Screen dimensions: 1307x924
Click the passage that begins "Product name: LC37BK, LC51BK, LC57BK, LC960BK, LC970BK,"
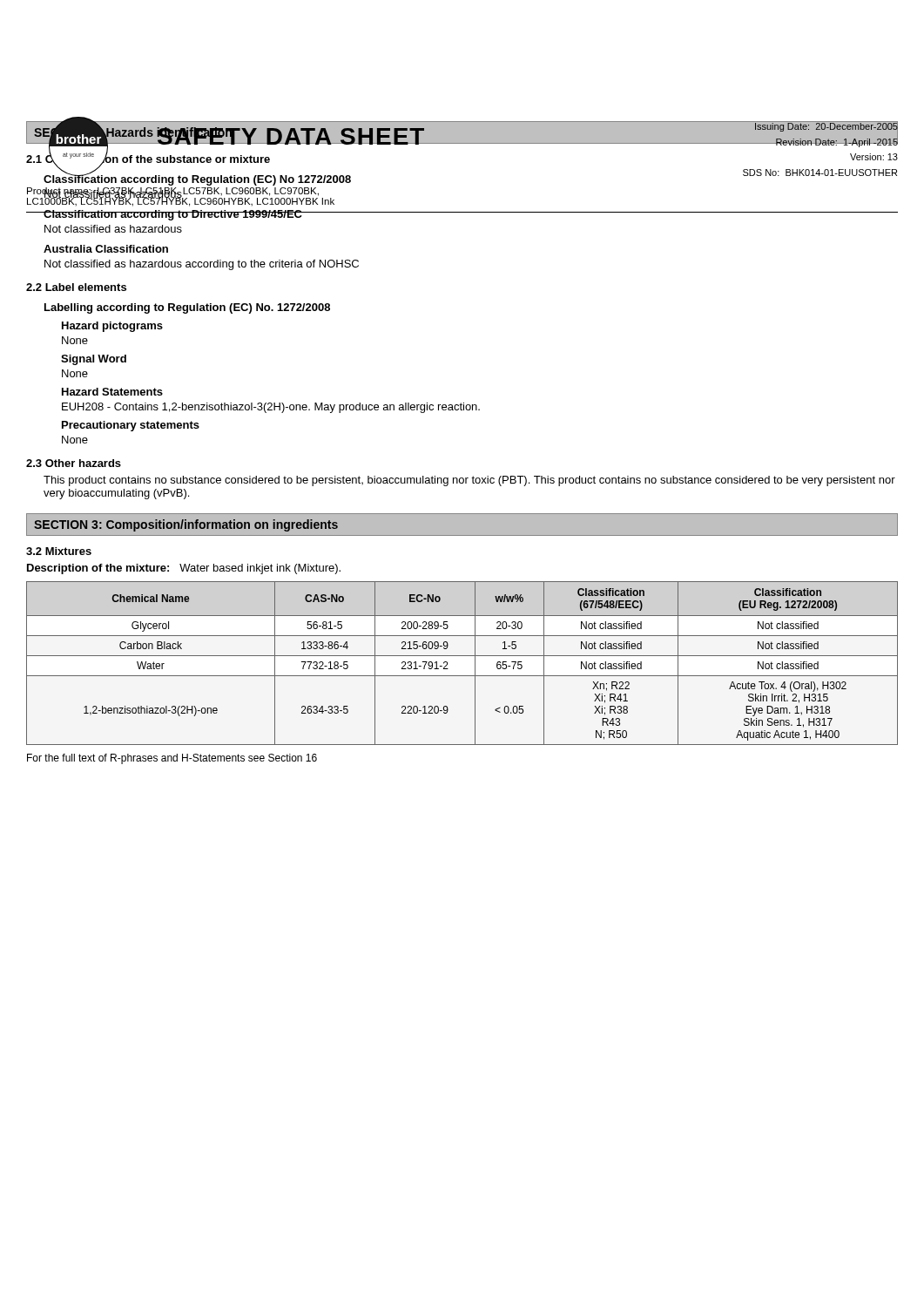(180, 196)
